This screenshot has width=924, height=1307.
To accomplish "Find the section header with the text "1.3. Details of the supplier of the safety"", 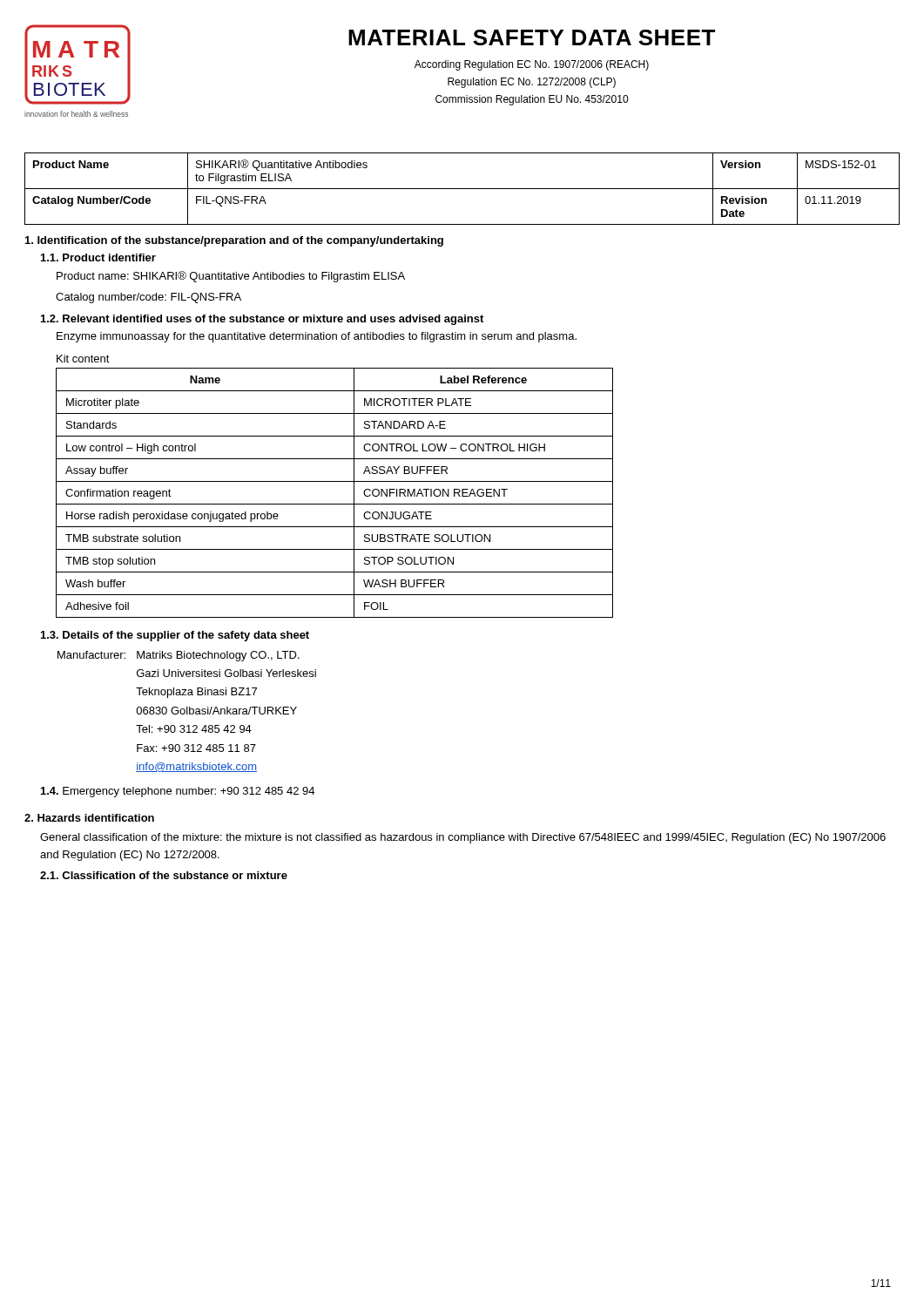I will [175, 634].
